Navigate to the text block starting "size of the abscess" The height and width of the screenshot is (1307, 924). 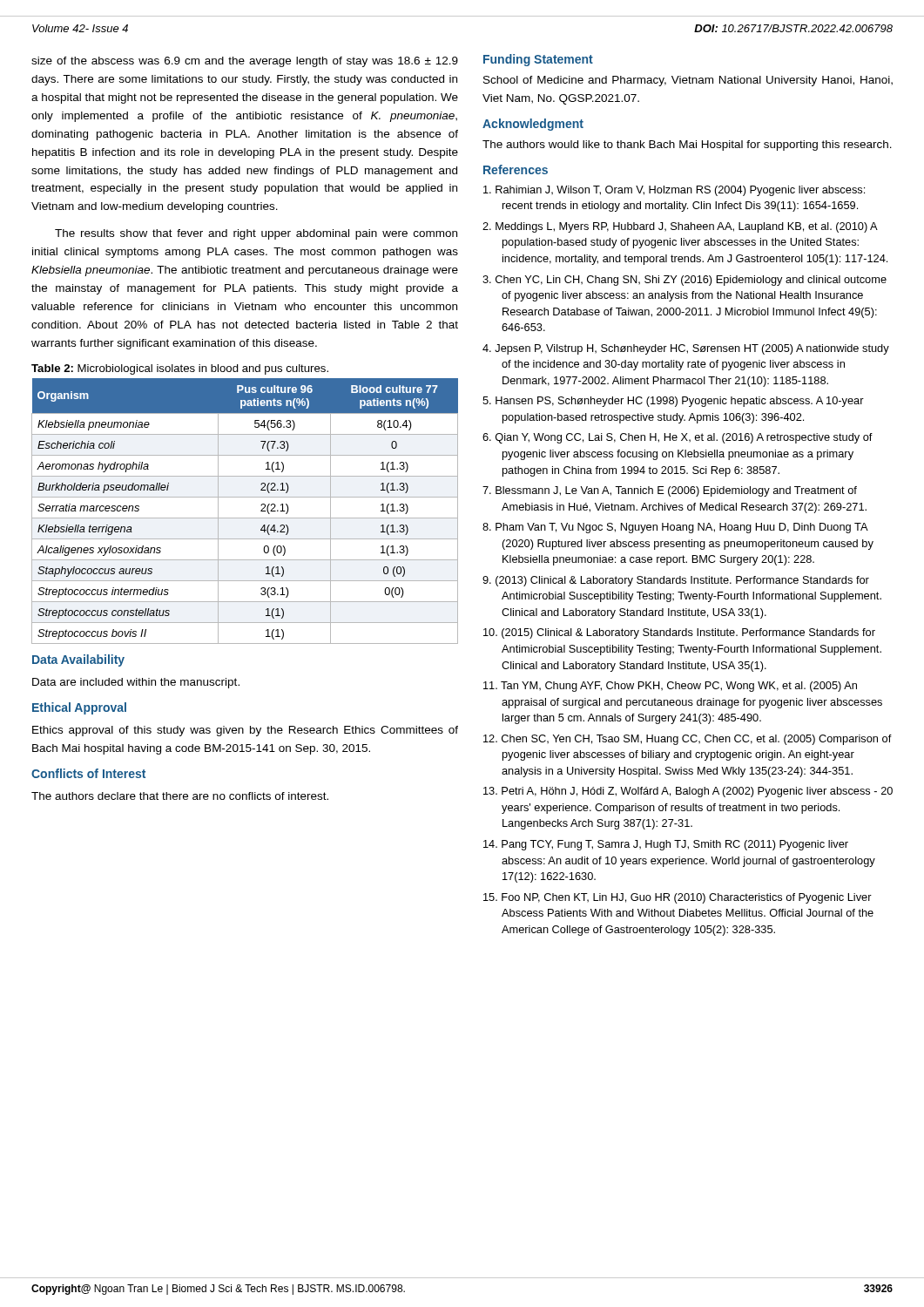(x=245, y=134)
